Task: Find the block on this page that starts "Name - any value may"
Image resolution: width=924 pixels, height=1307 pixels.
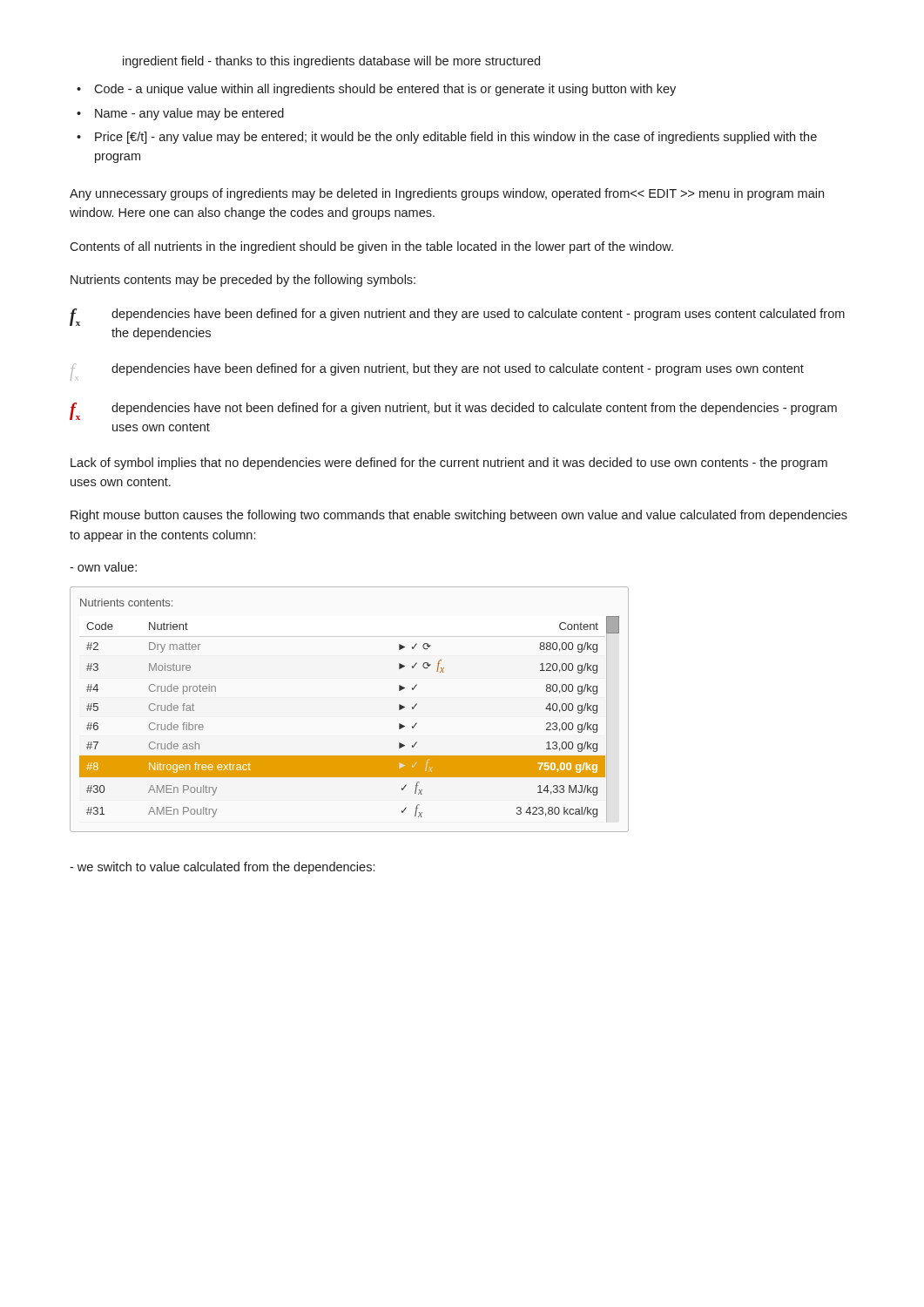Action: click(189, 113)
